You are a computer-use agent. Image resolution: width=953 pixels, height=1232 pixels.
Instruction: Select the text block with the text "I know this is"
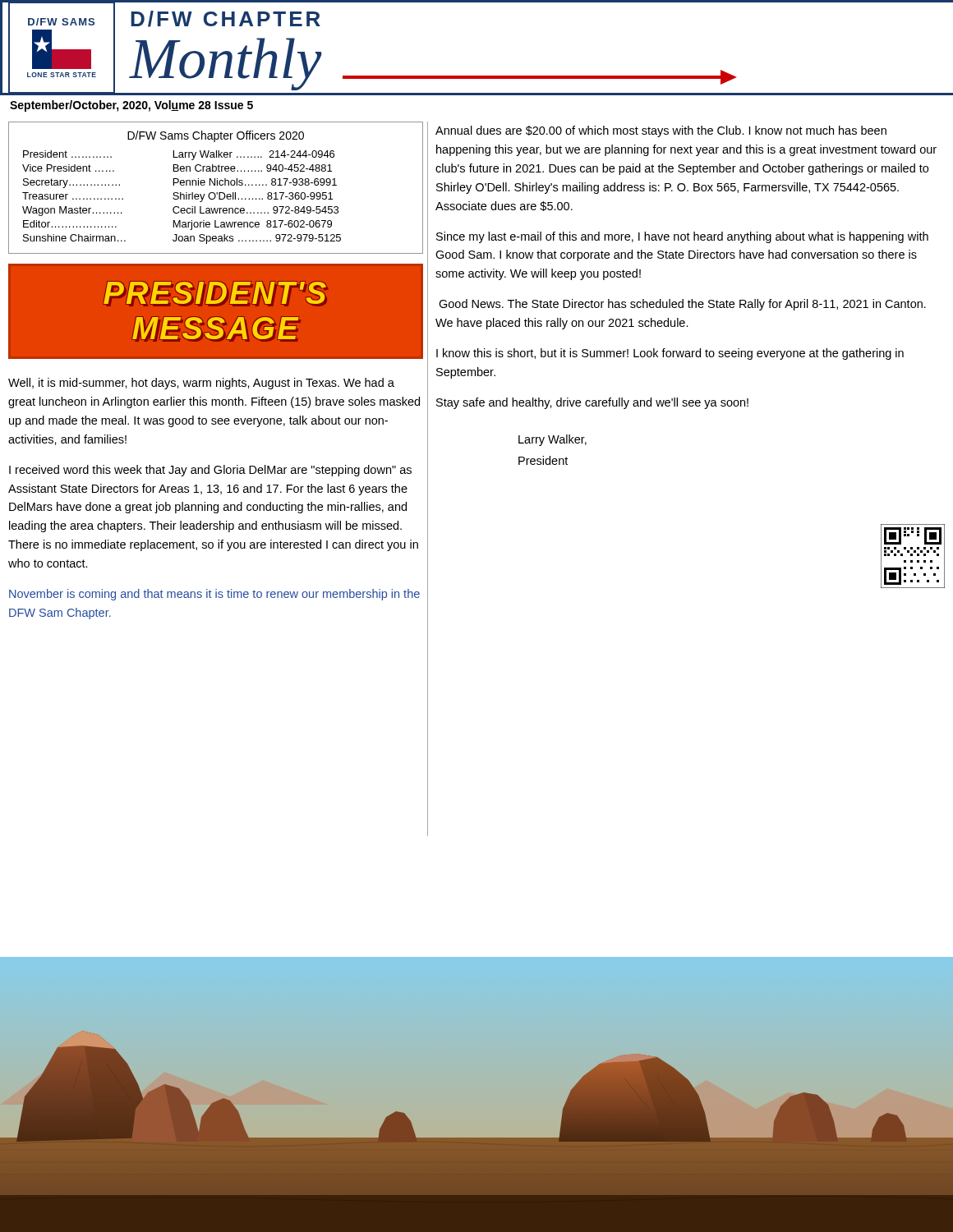pyautogui.click(x=670, y=363)
